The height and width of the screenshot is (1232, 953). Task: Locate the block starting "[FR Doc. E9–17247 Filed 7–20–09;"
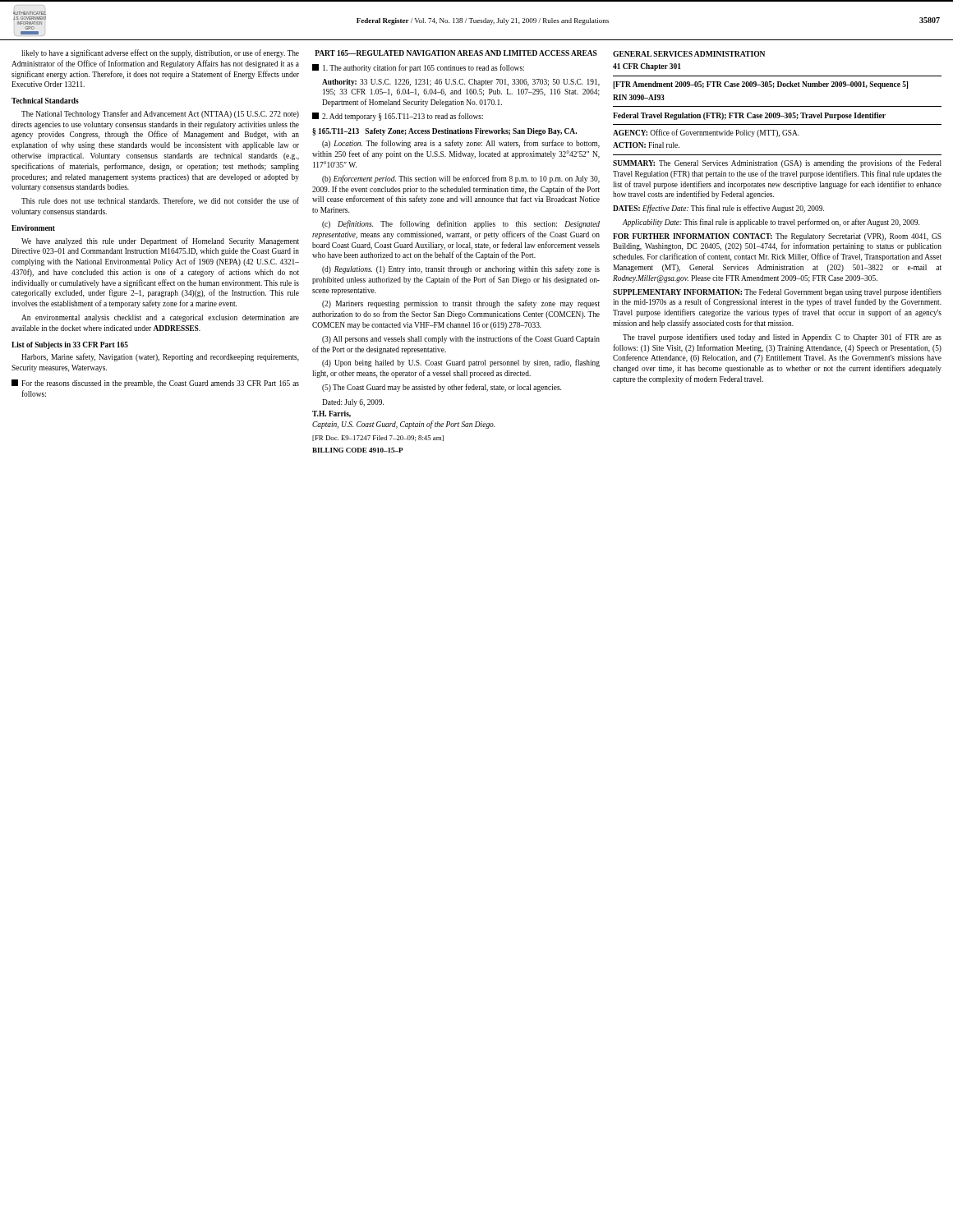(378, 438)
